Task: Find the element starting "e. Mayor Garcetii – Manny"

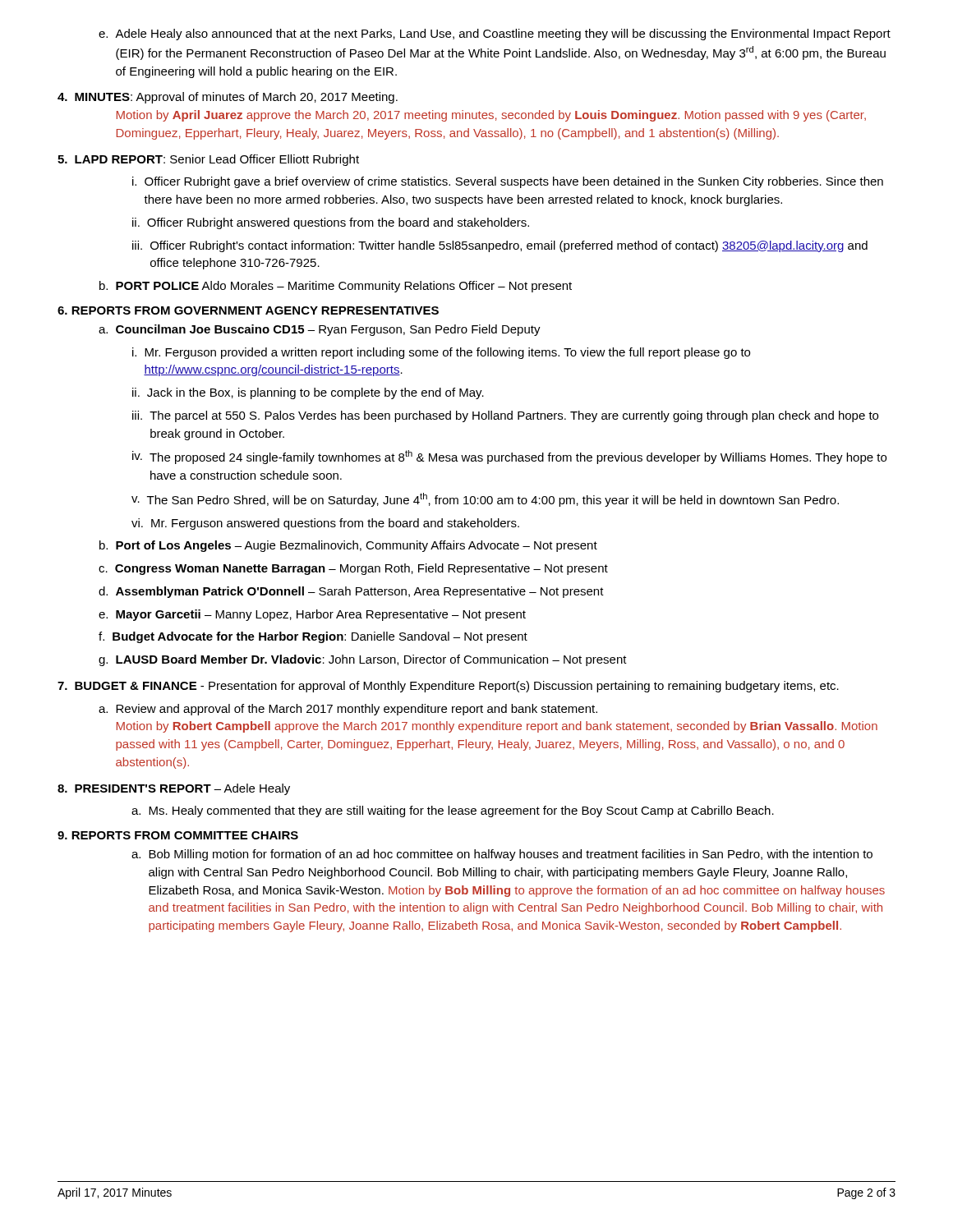Action: 312,614
